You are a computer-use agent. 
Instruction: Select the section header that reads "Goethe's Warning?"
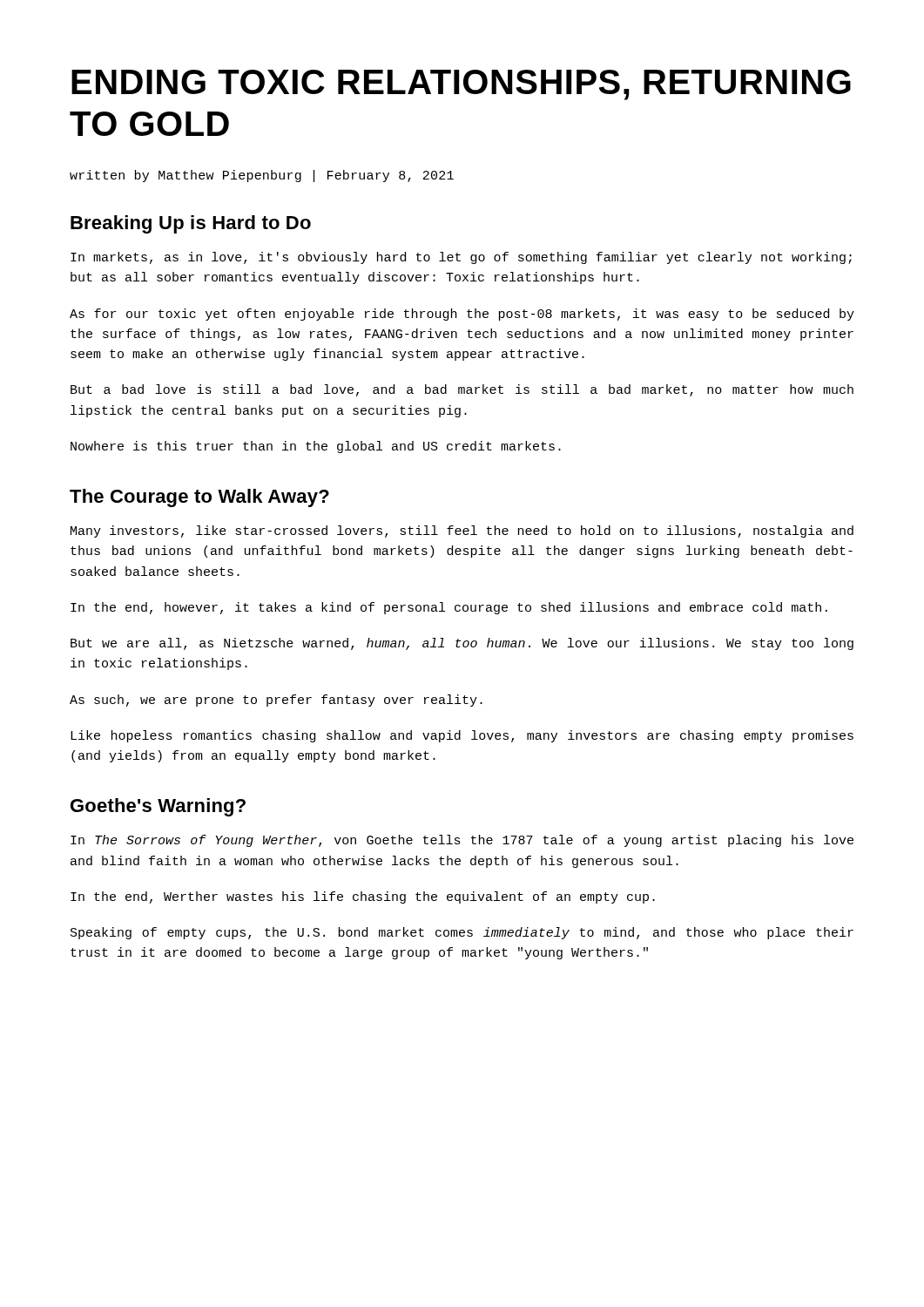(158, 806)
